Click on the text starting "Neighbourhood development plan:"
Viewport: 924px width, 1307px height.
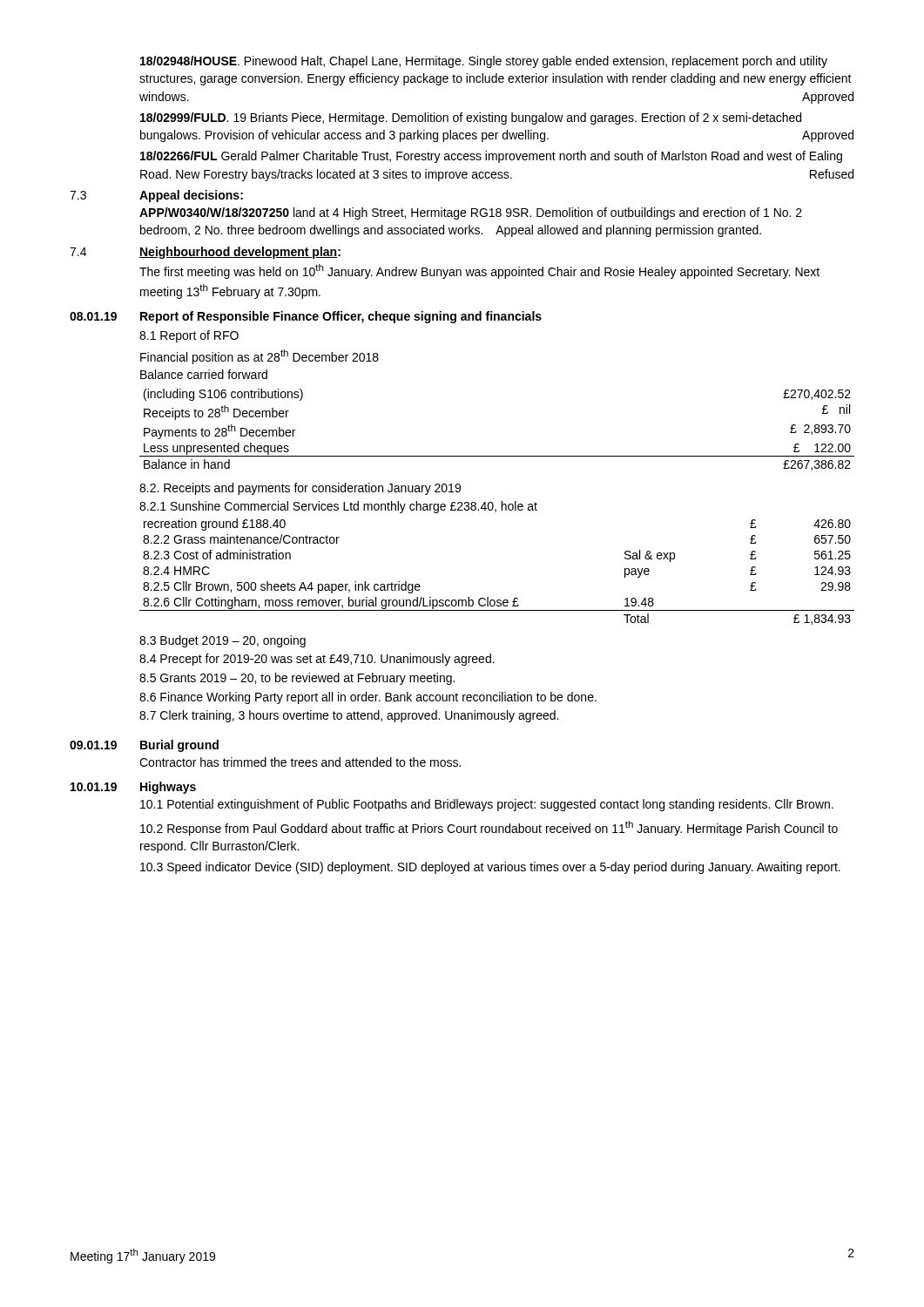(x=240, y=252)
